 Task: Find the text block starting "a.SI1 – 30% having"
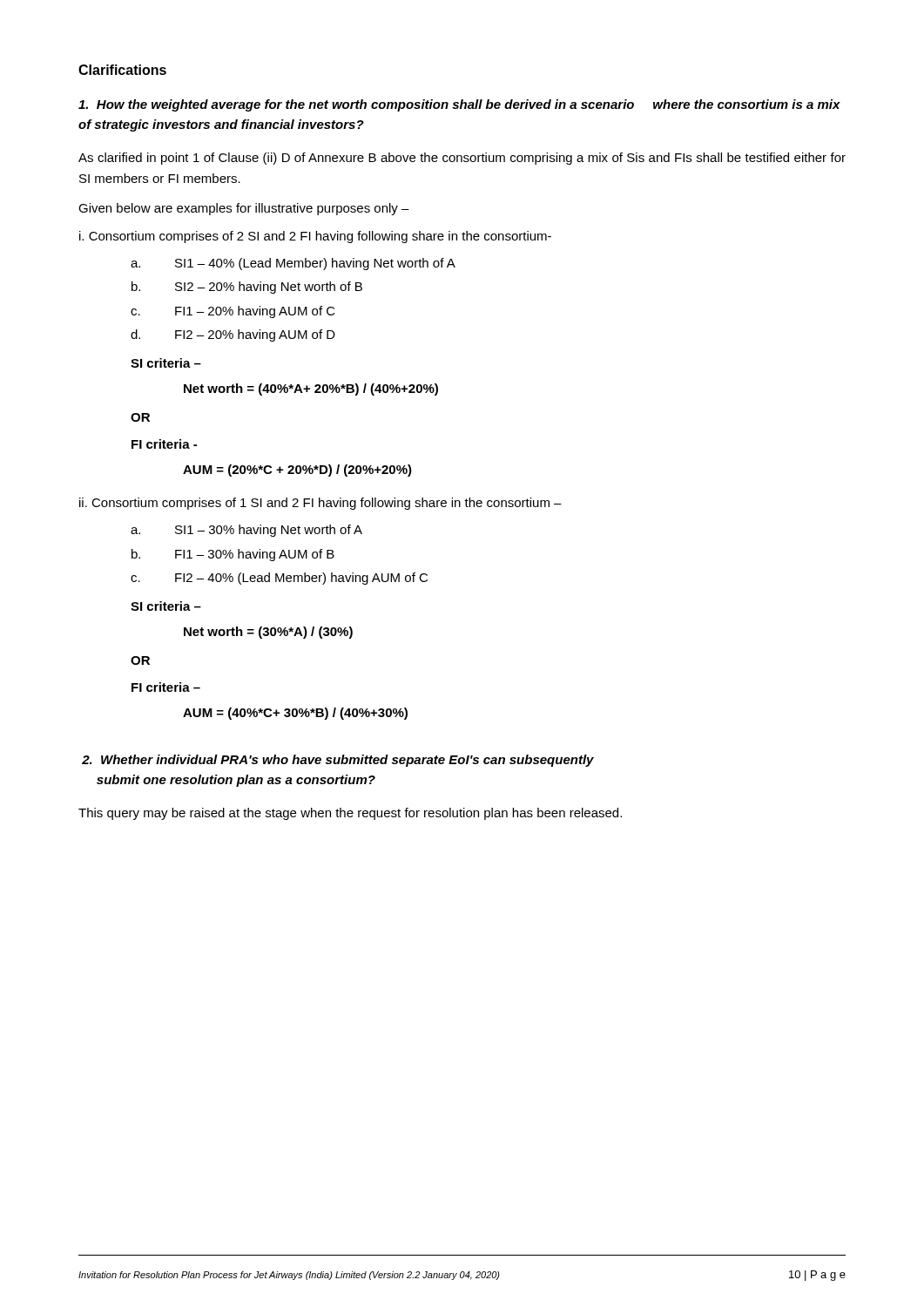(x=246, y=530)
